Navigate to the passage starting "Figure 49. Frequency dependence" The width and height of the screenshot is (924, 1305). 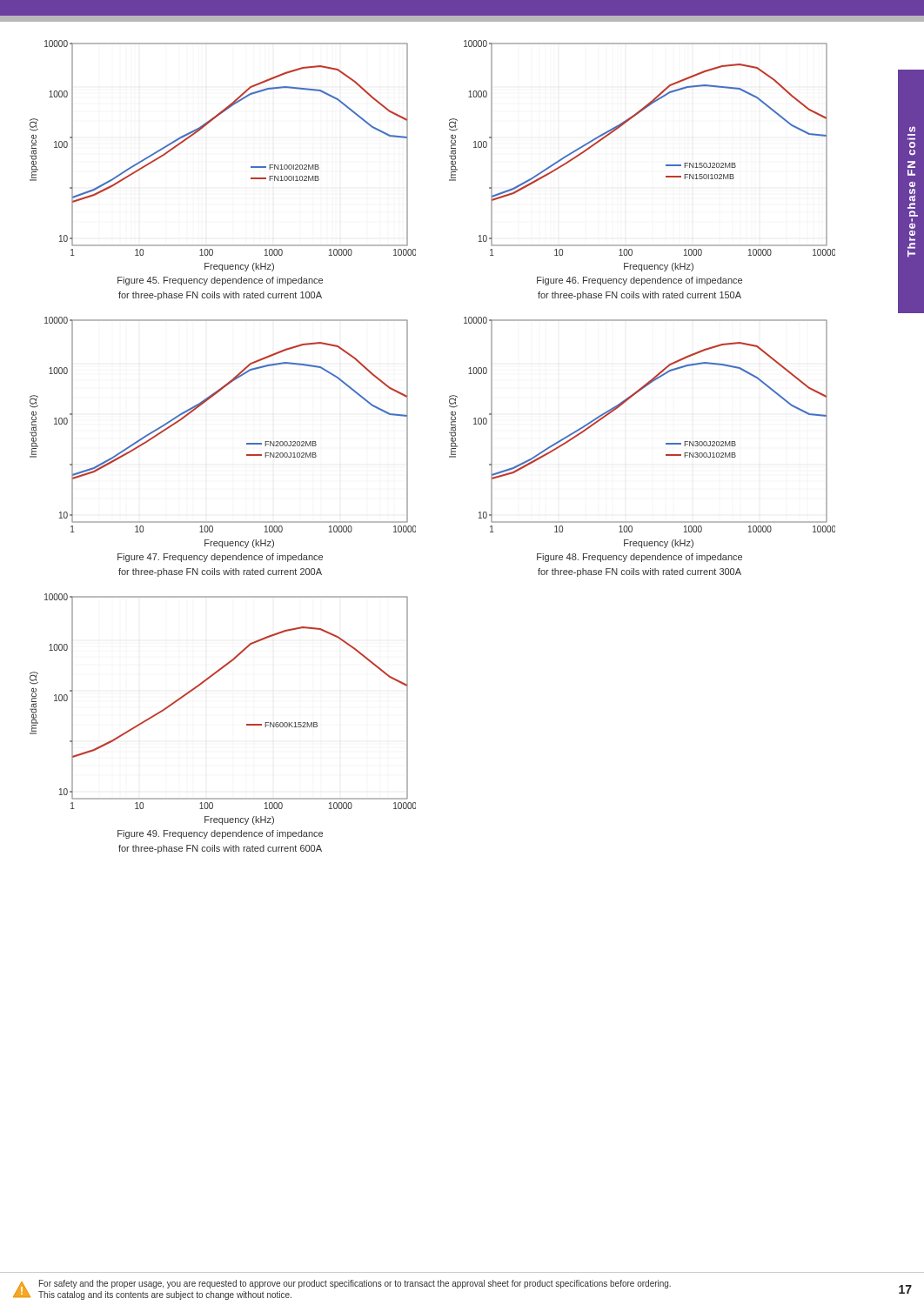pos(220,841)
